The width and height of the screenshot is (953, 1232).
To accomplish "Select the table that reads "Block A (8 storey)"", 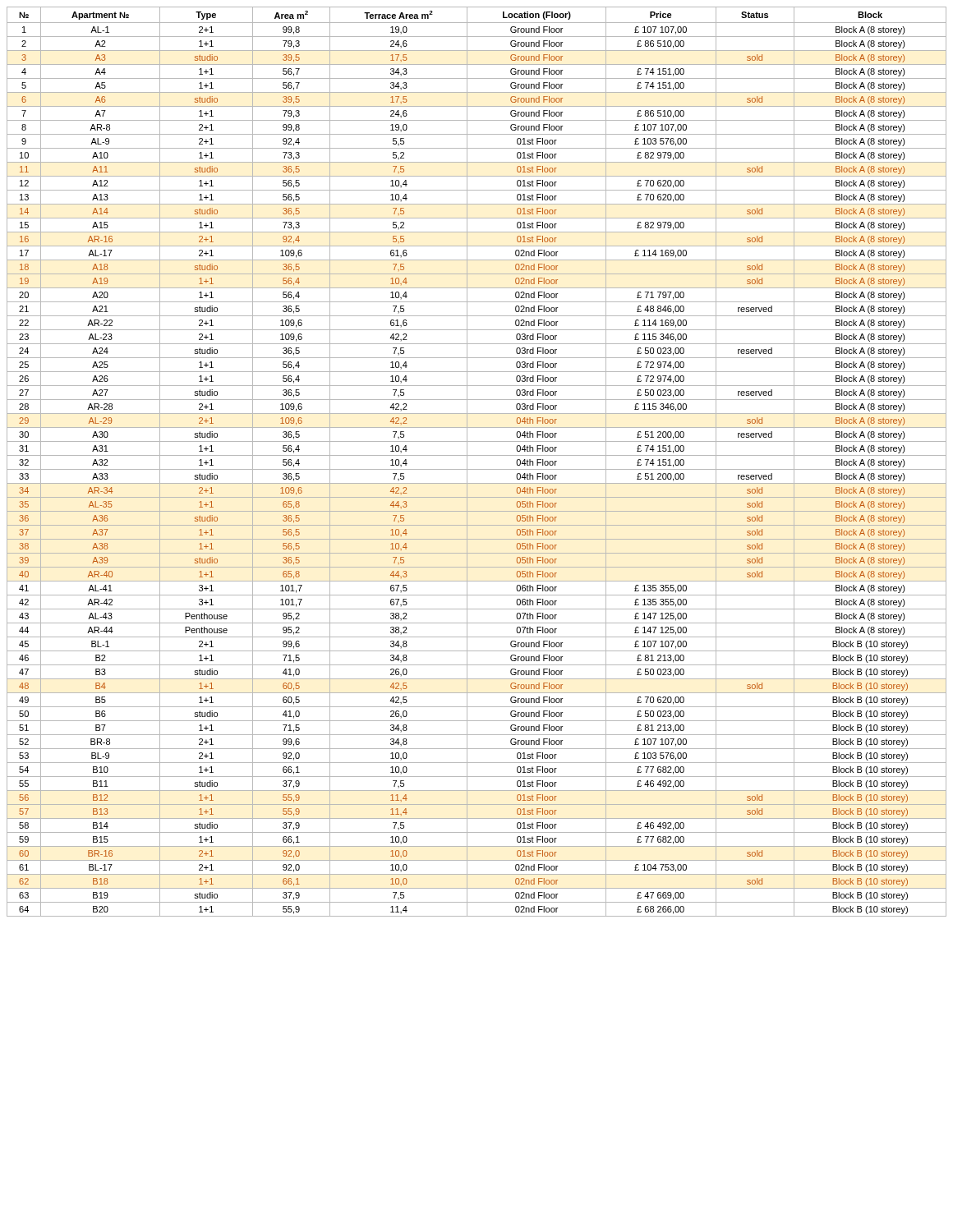I will pos(476,461).
